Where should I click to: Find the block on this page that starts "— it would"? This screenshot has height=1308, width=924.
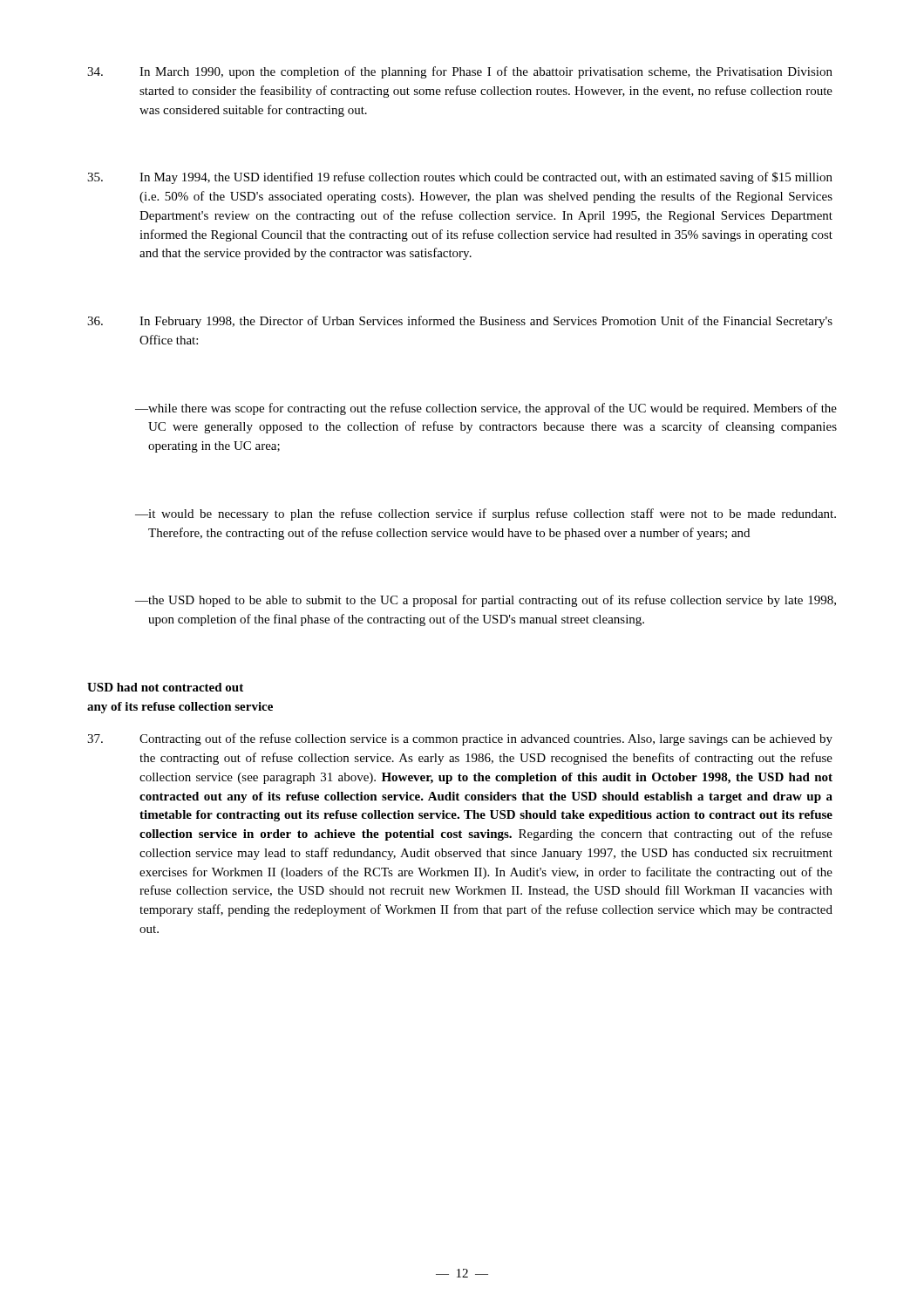pos(462,524)
